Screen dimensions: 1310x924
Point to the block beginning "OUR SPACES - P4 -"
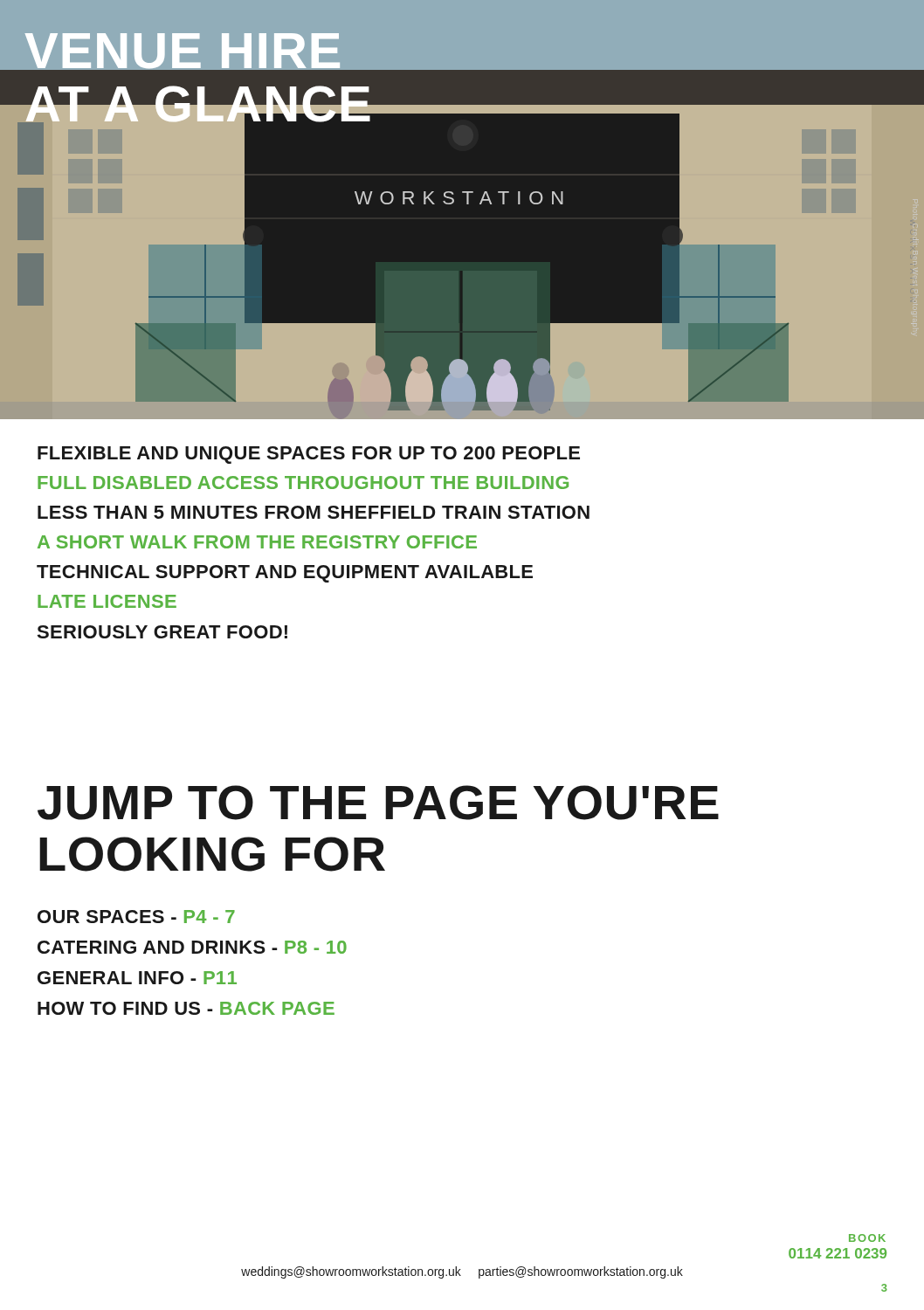(x=136, y=916)
